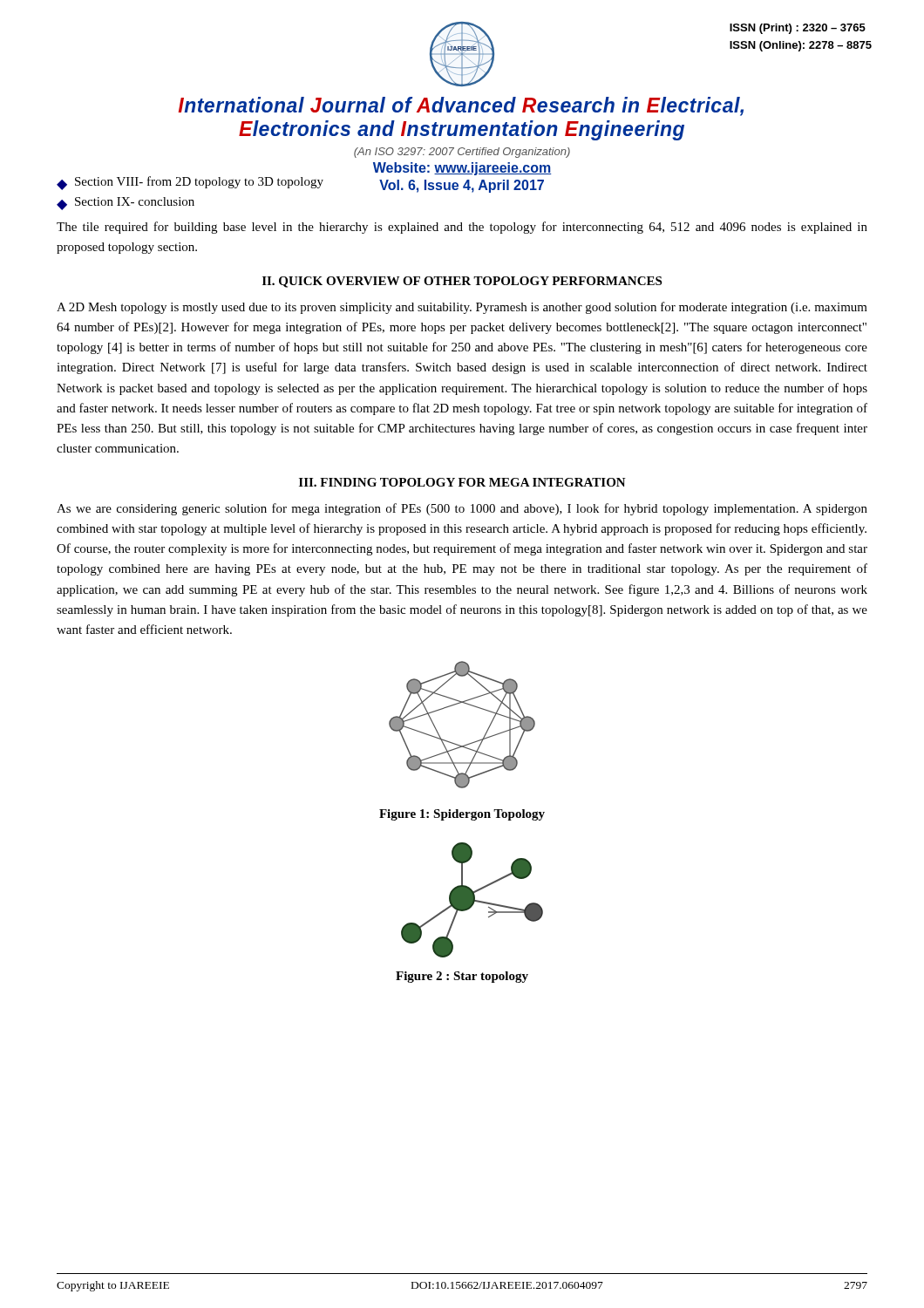The width and height of the screenshot is (924, 1308).
Task: Find the text block containing "The tile required"
Action: 462,237
